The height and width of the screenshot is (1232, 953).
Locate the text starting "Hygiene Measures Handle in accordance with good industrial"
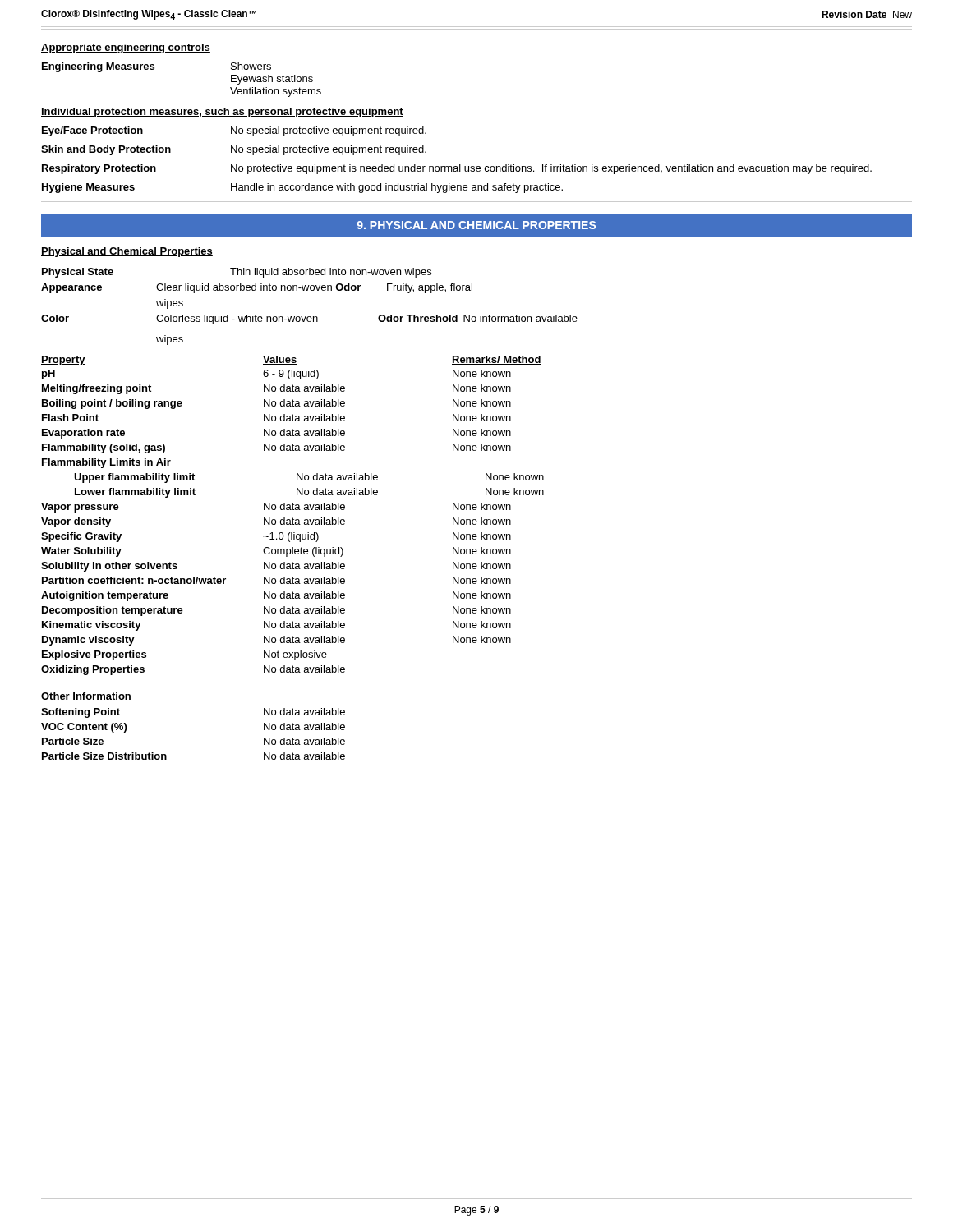[x=476, y=187]
